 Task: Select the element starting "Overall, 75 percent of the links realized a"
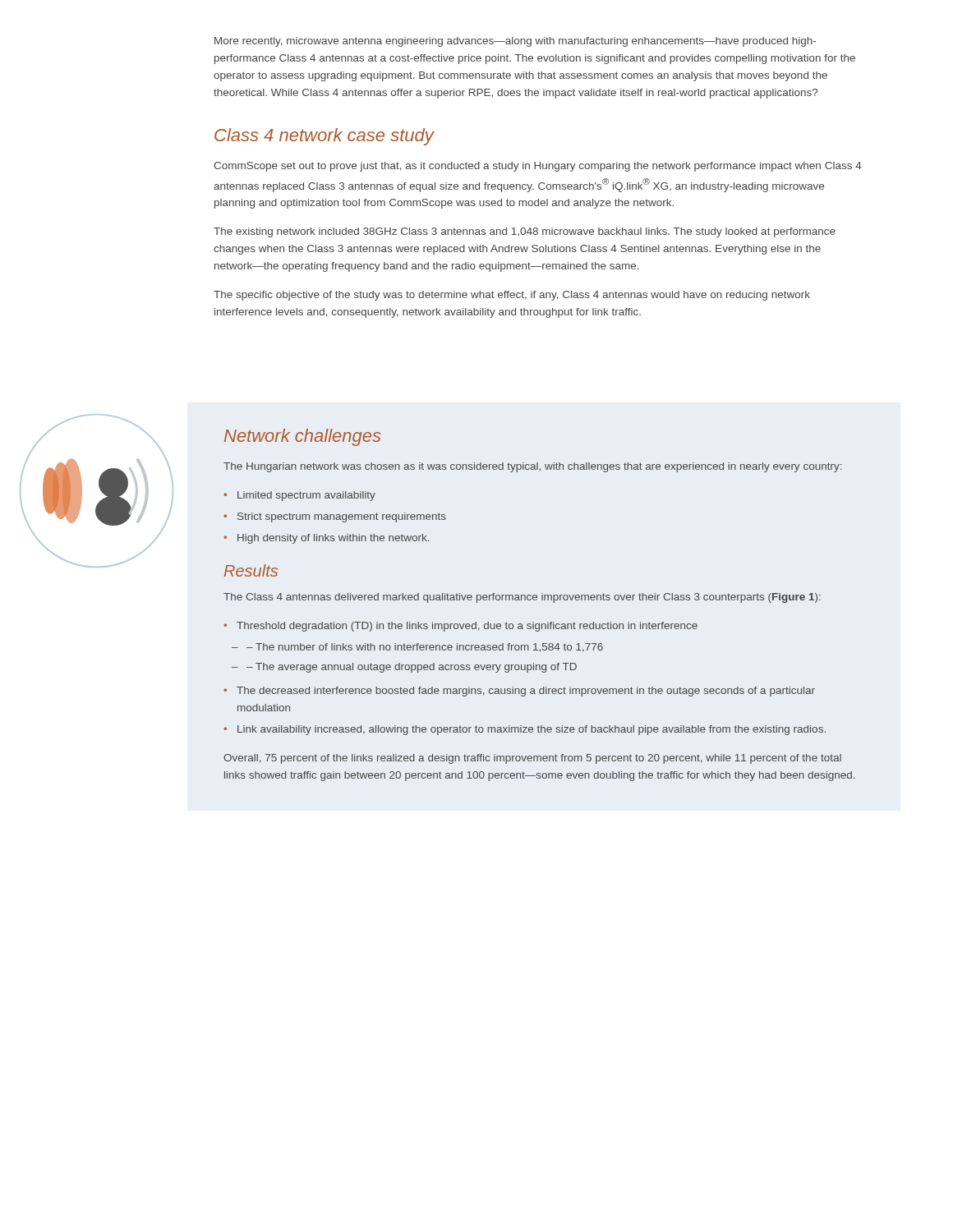click(540, 766)
